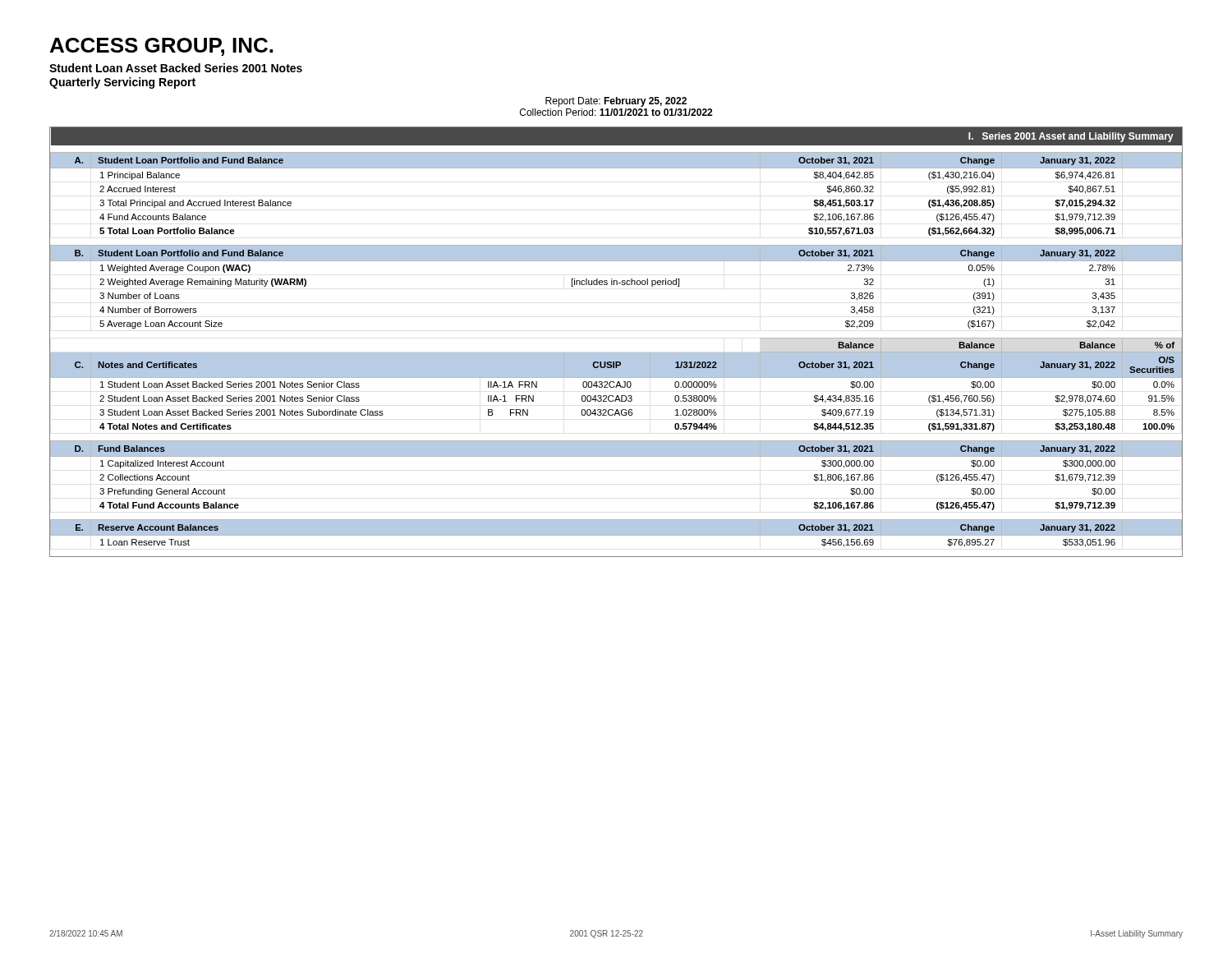The image size is (1232, 953).
Task: Locate the region starting "Student Loan Asset Backed Series 2001 Notes"
Action: click(176, 68)
